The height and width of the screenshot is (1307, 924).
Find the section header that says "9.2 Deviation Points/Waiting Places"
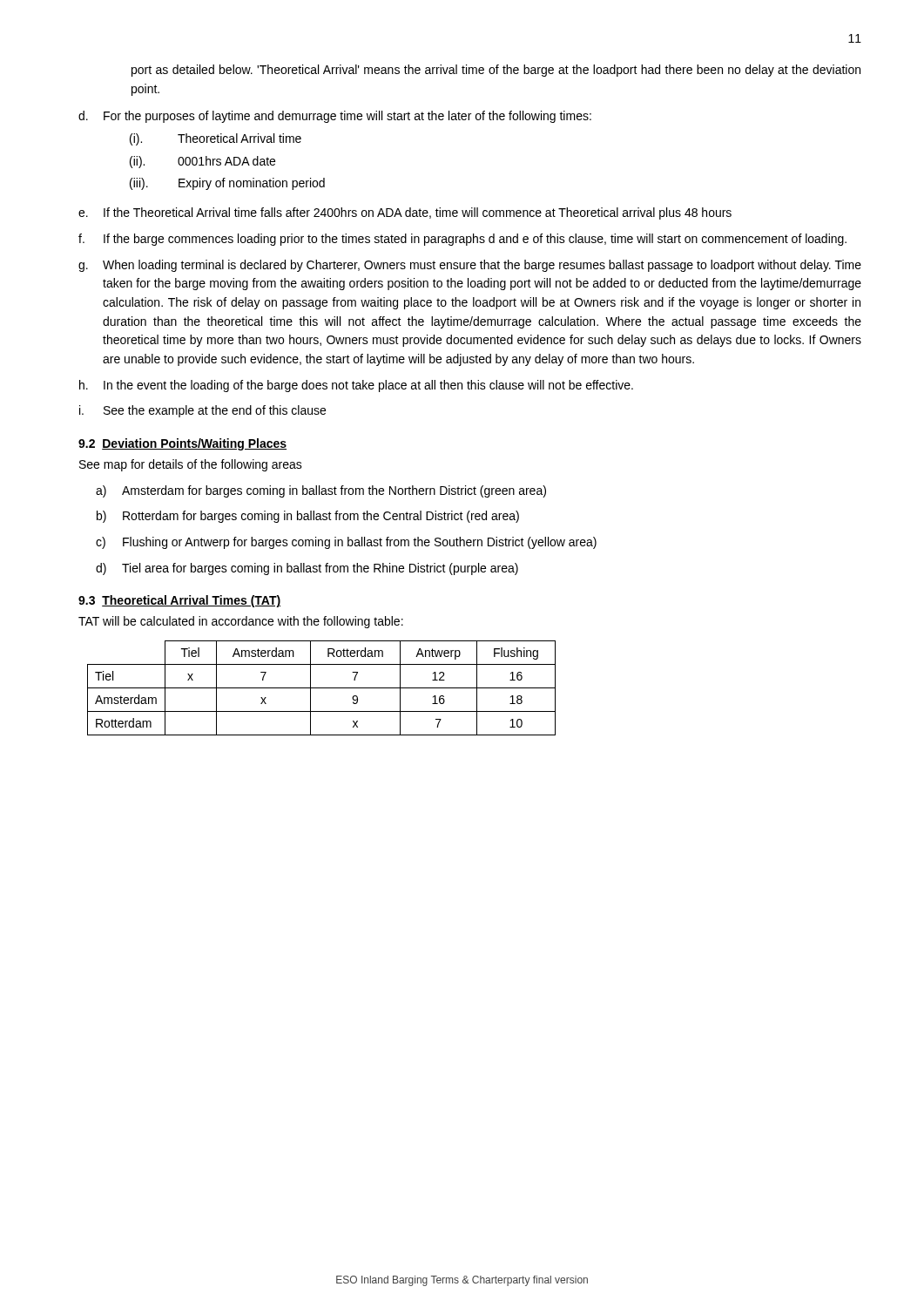click(182, 444)
